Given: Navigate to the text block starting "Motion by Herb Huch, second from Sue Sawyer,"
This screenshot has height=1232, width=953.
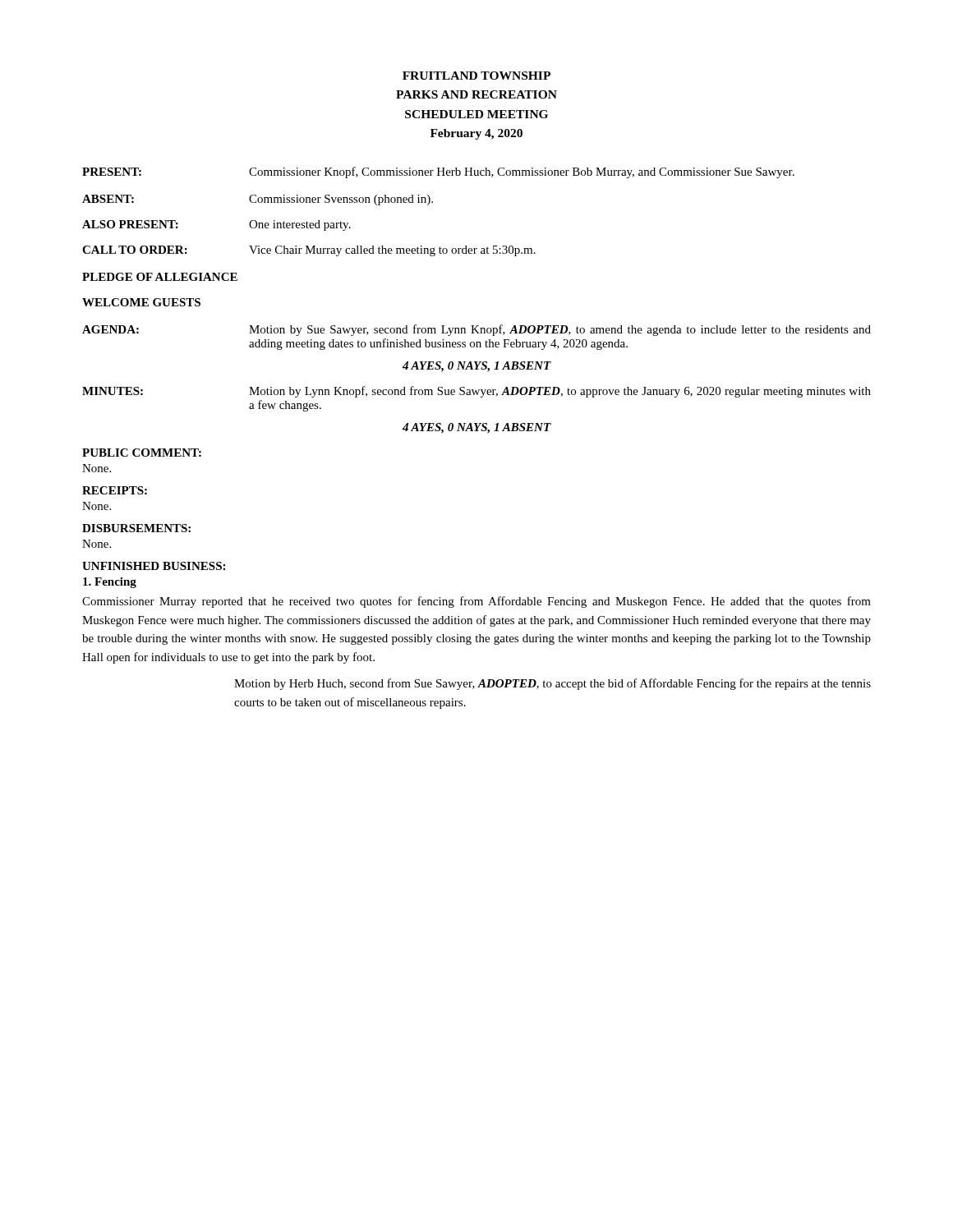Looking at the screenshot, I should pyautogui.click(x=553, y=693).
